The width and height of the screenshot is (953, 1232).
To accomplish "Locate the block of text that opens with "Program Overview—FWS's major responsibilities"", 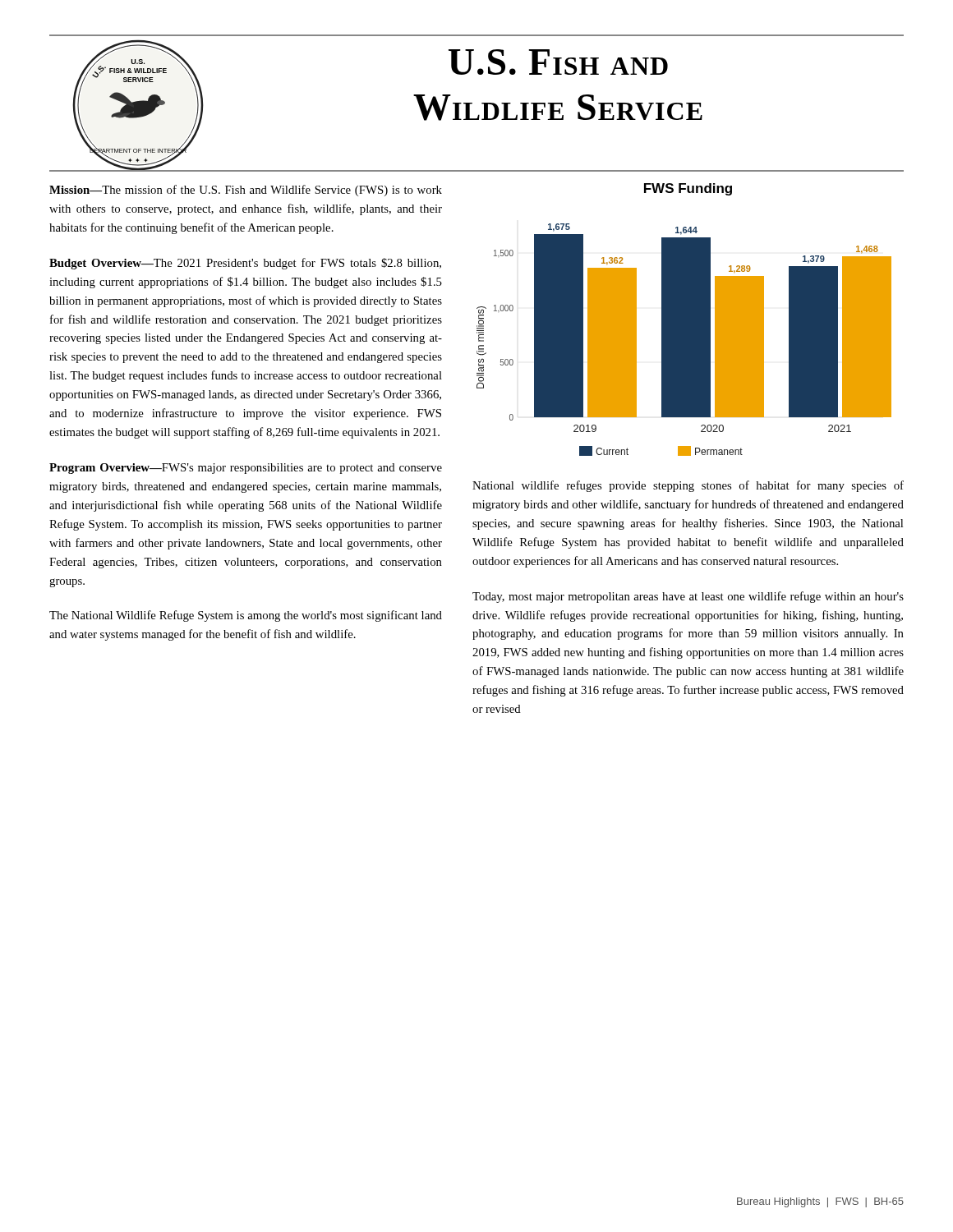I will 246,524.
